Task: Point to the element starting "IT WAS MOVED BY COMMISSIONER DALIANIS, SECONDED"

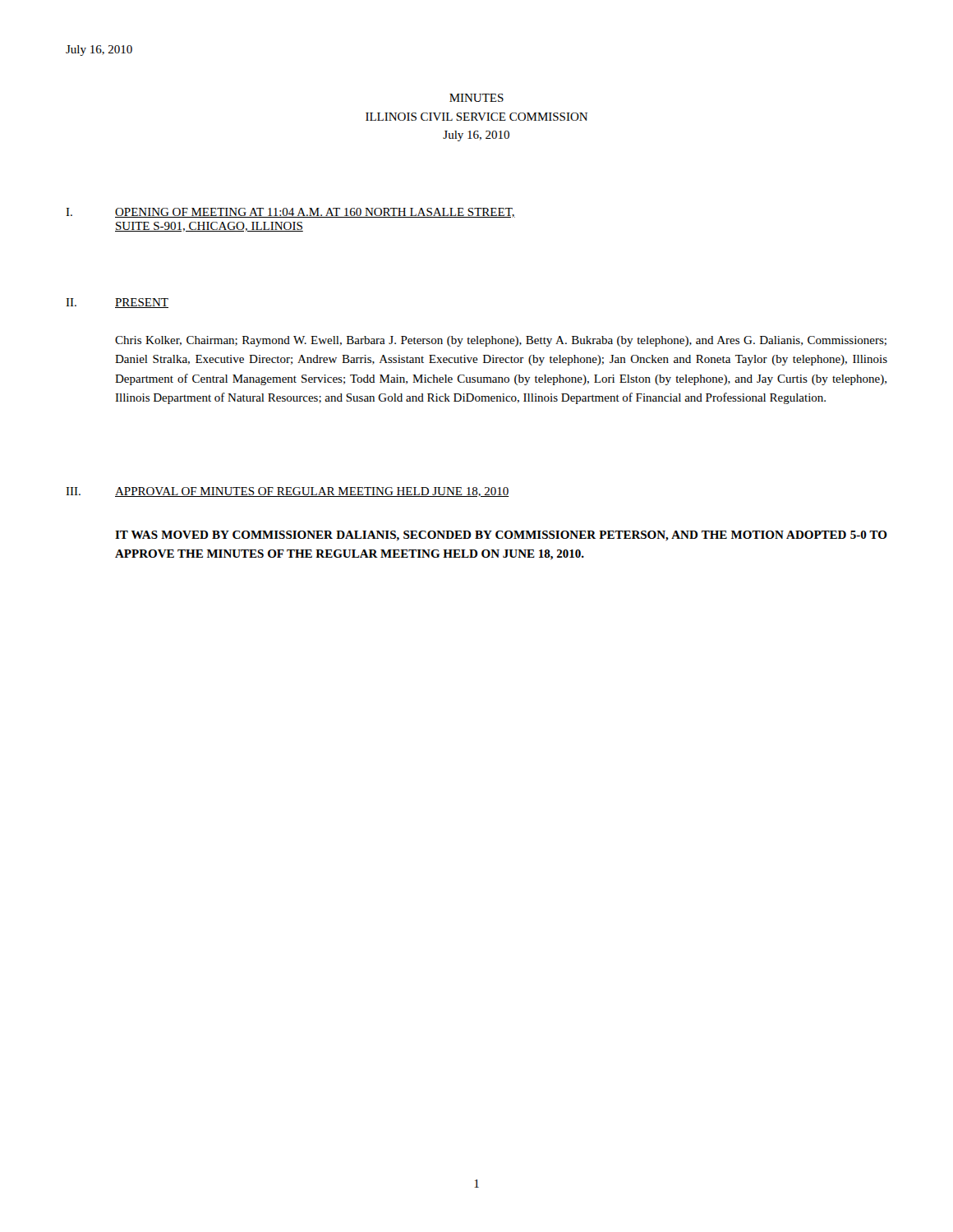Action: 501,545
